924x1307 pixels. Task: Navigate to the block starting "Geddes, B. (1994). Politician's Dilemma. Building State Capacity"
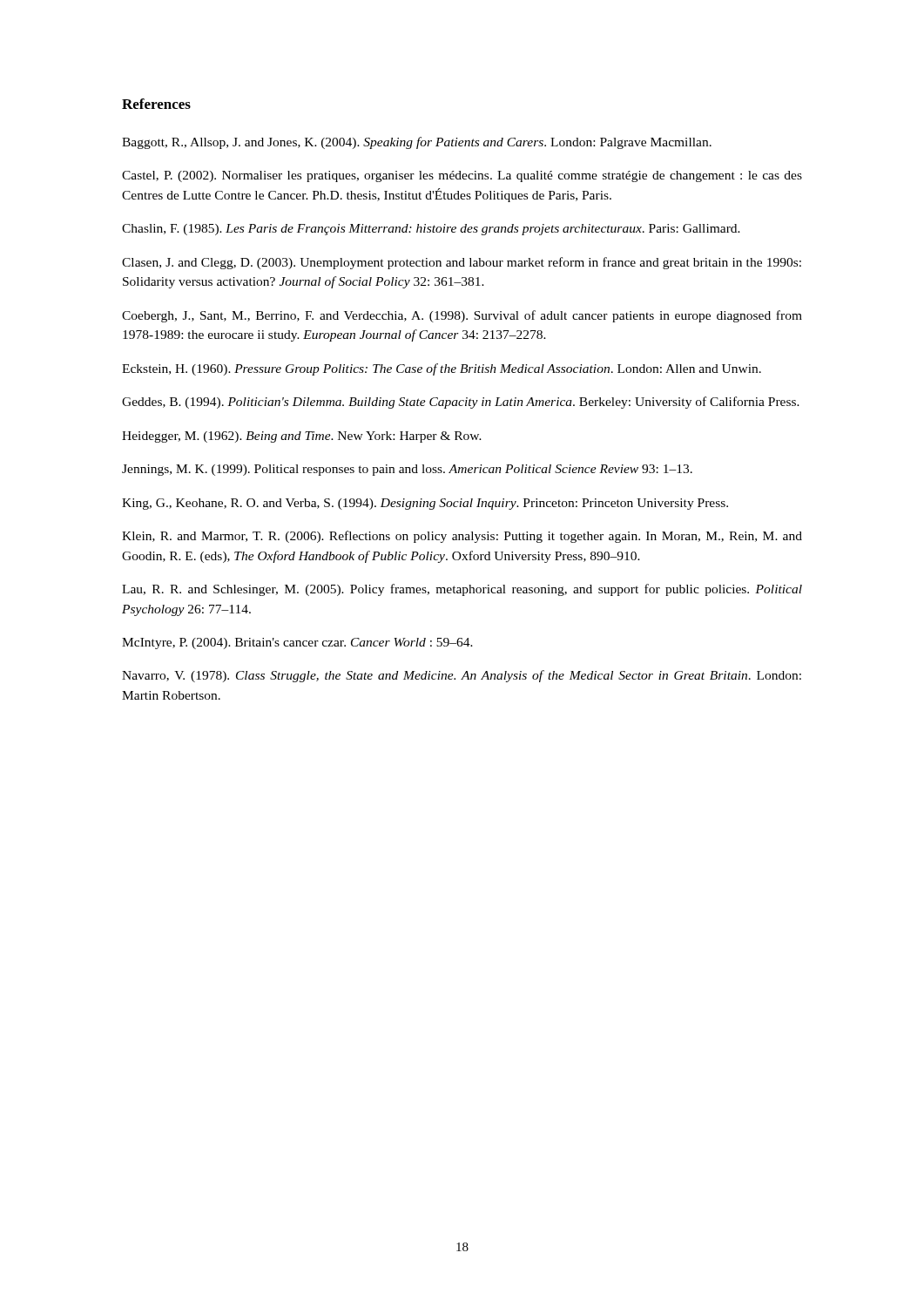click(x=462, y=402)
